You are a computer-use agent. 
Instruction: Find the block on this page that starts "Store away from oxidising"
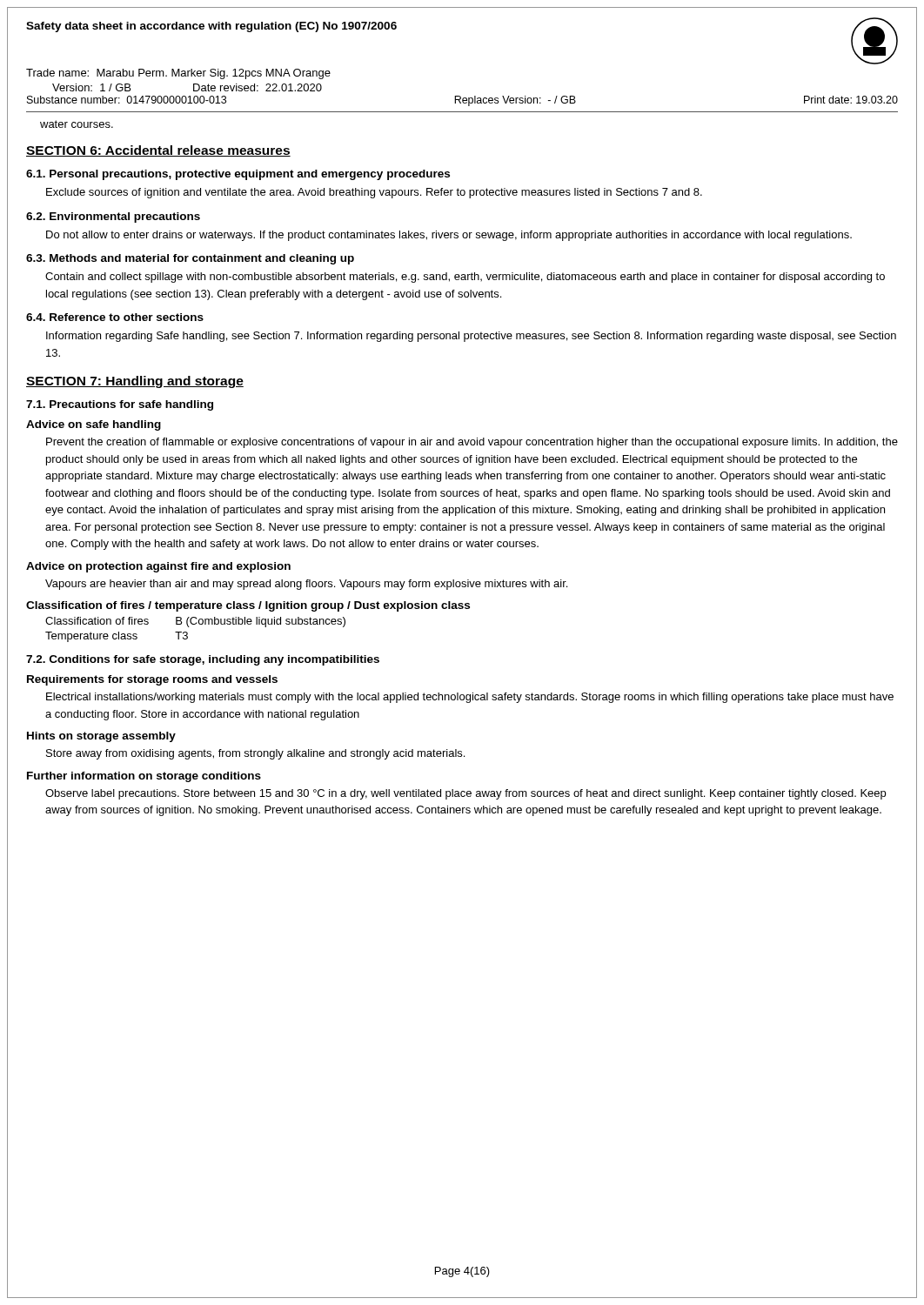(x=256, y=753)
